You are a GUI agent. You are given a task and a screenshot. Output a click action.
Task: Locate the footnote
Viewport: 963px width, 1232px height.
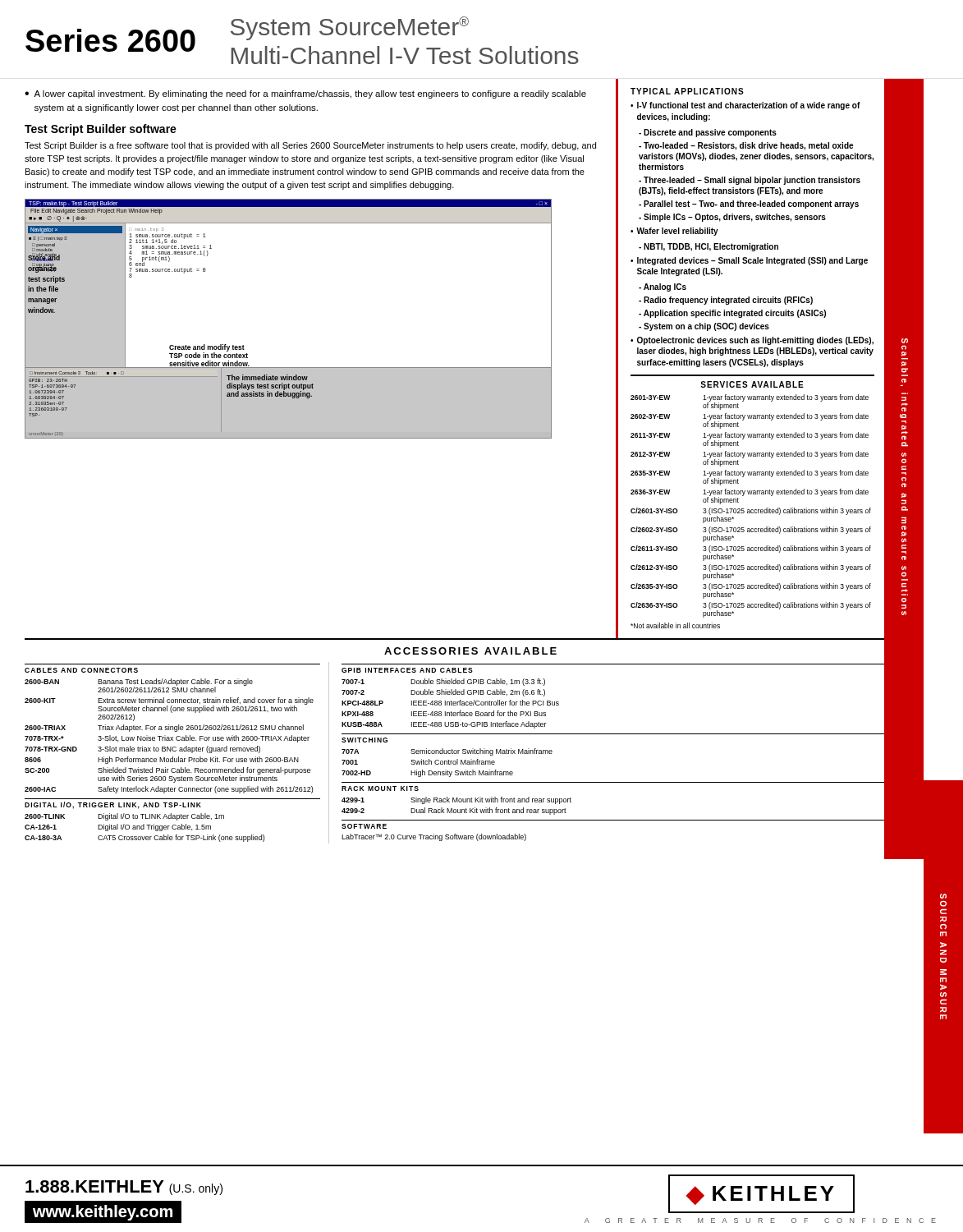pos(675,626)
